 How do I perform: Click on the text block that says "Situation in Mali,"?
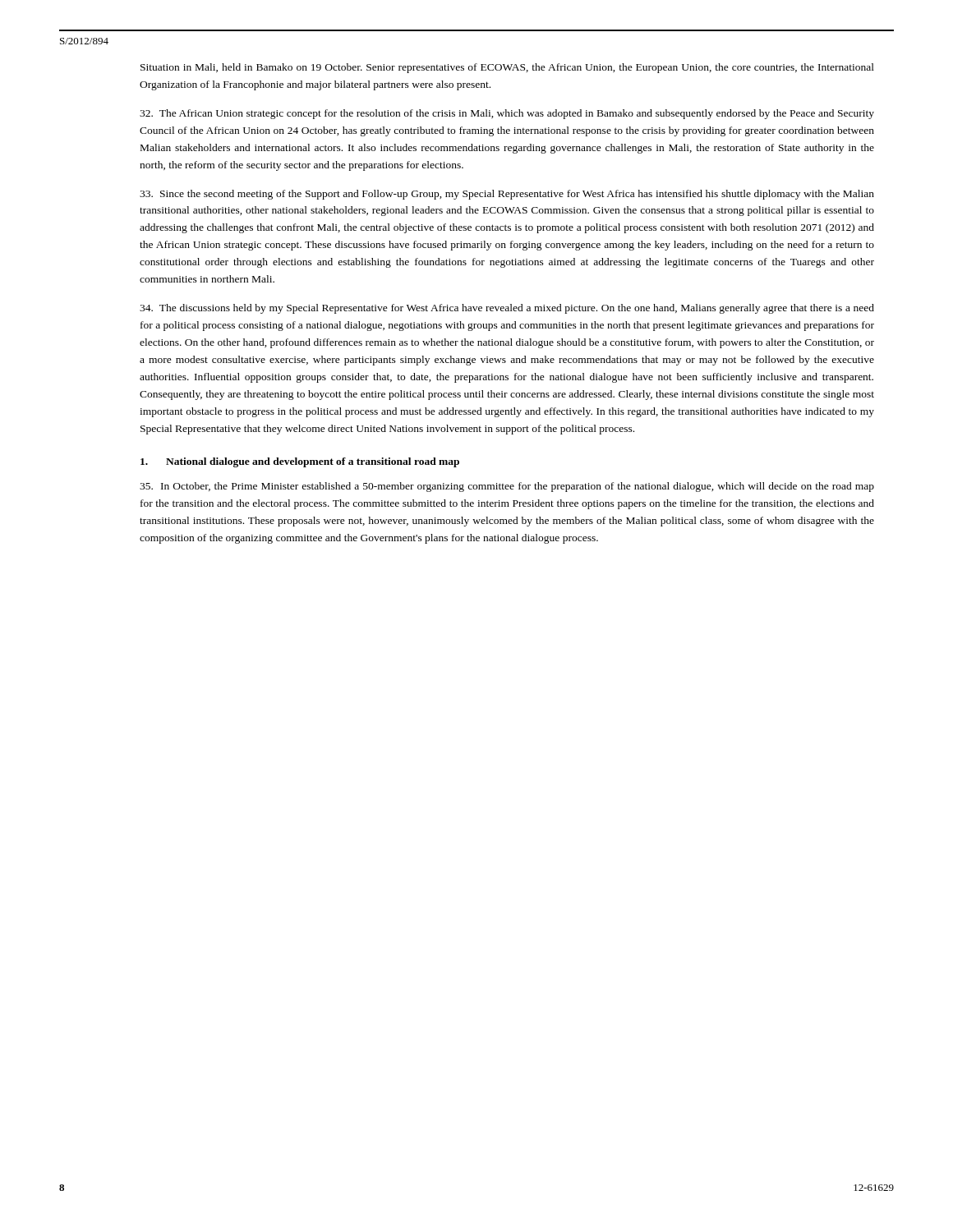click(x=507, y=76)
